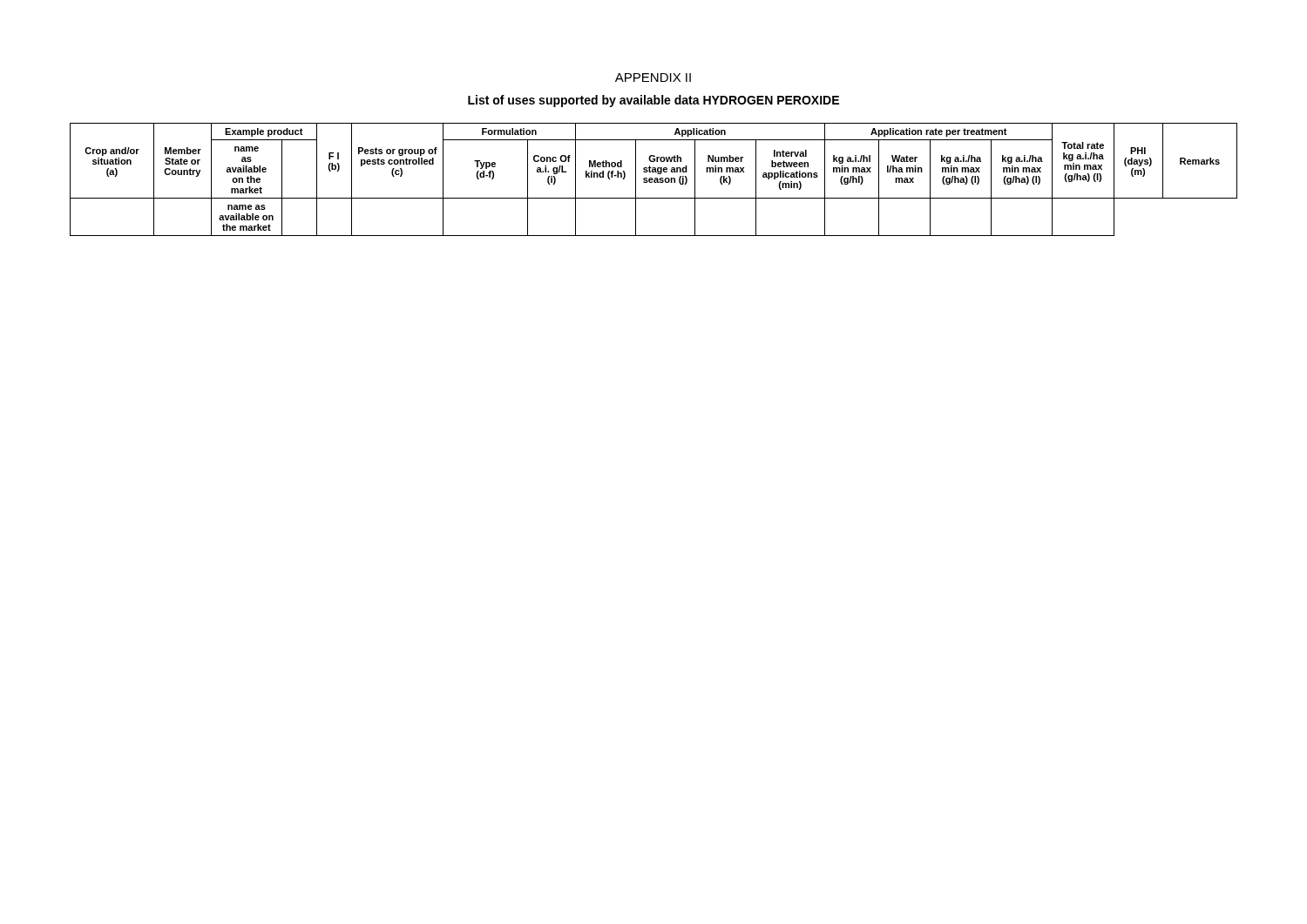The width and height of the screenshot is (1307, 924).
Task: Locate the table
Action: point(654,179)
